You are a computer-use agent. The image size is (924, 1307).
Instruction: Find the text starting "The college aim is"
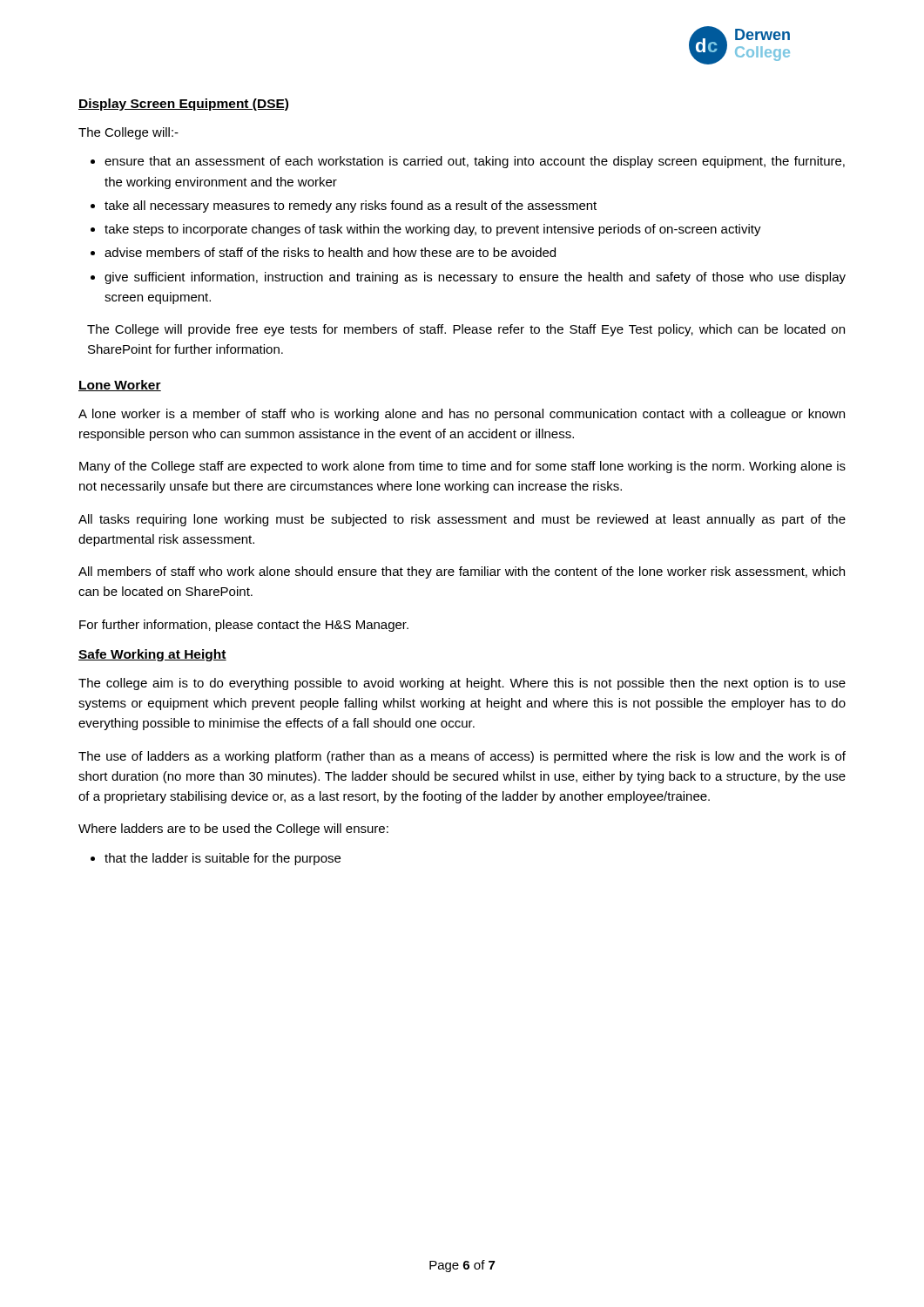pyautogui.click(x=462, y=703)
